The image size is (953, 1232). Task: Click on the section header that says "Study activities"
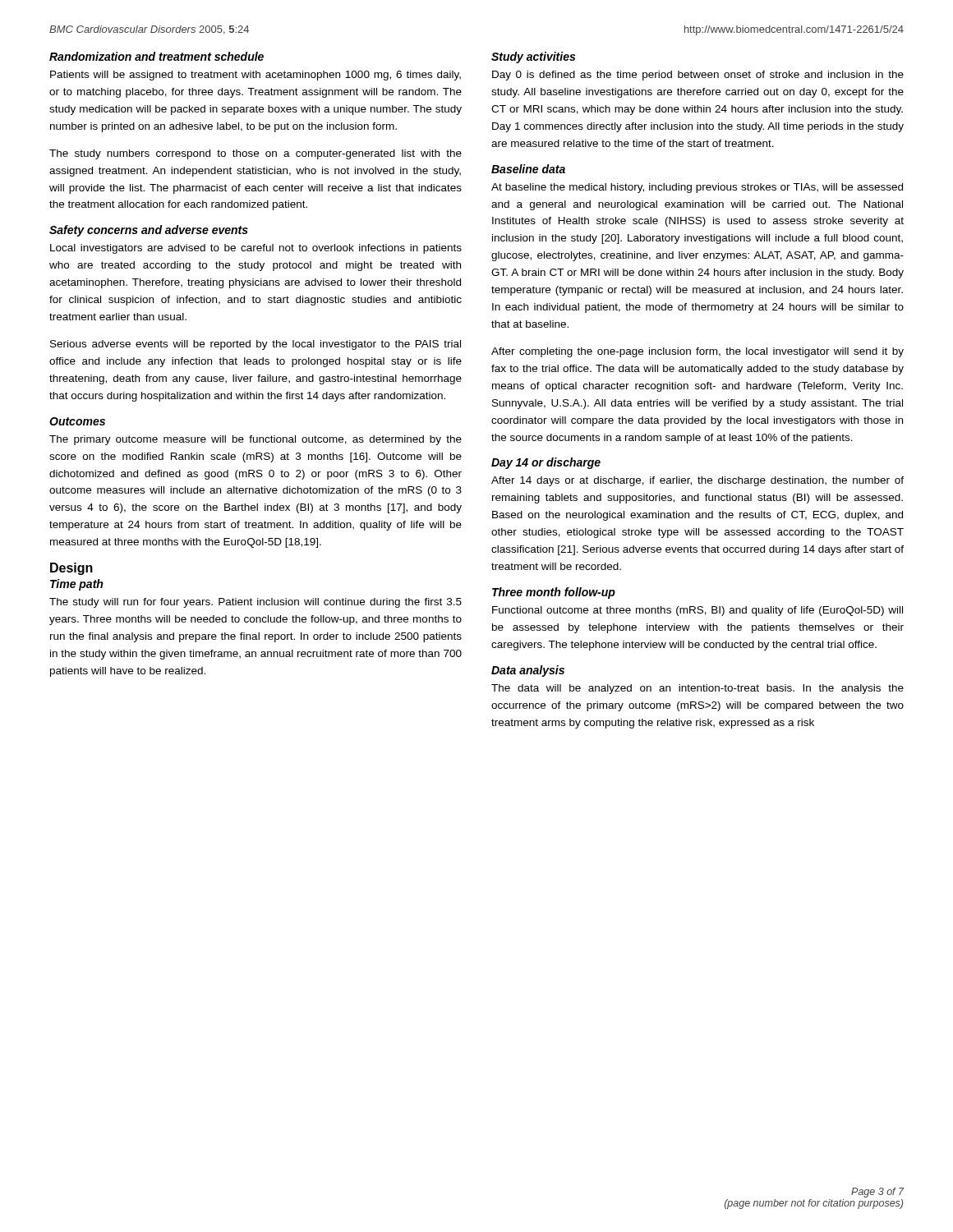click(533, 57)
